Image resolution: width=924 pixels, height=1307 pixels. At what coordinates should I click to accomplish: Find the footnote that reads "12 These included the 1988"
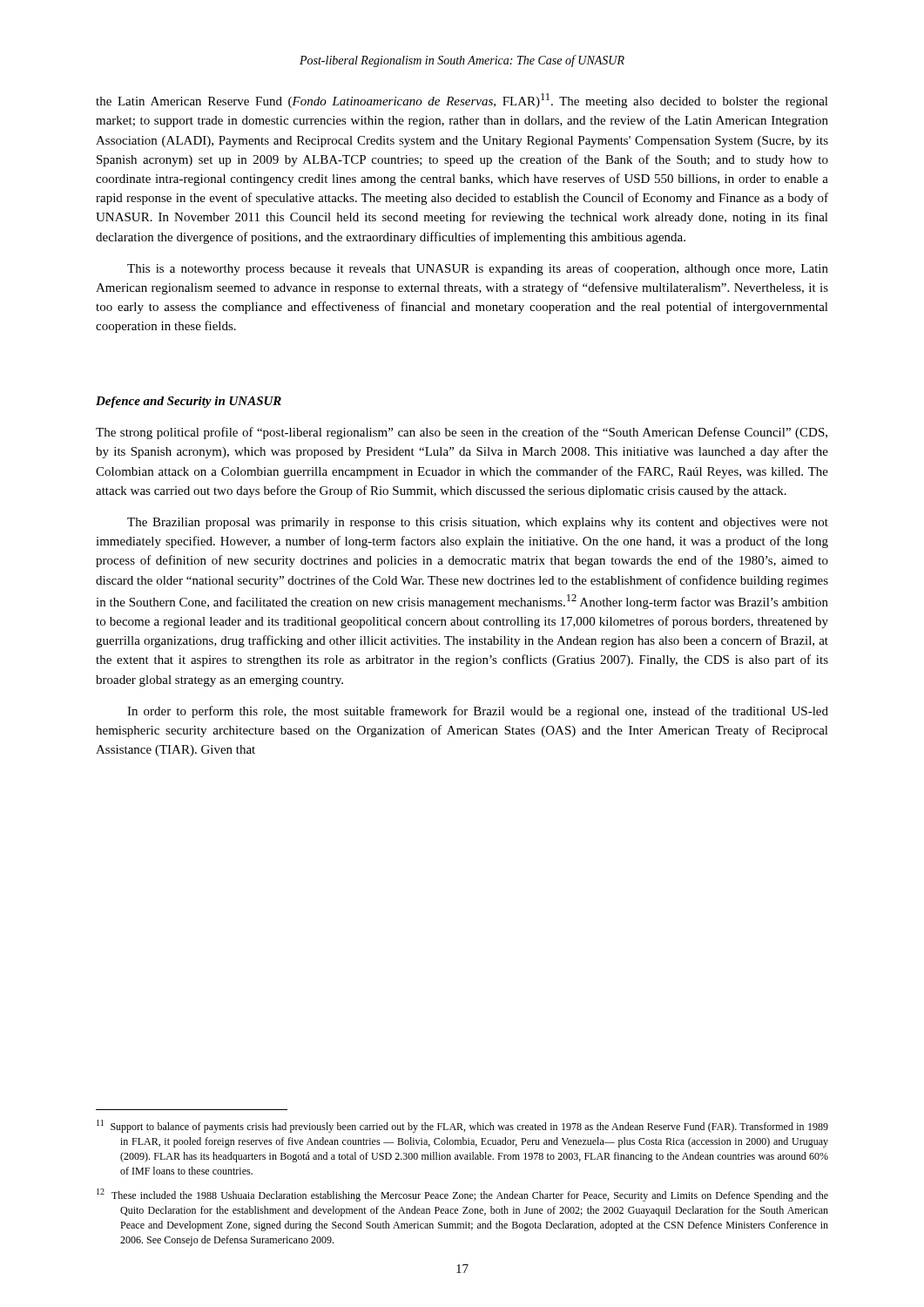tap(462, 1216)
